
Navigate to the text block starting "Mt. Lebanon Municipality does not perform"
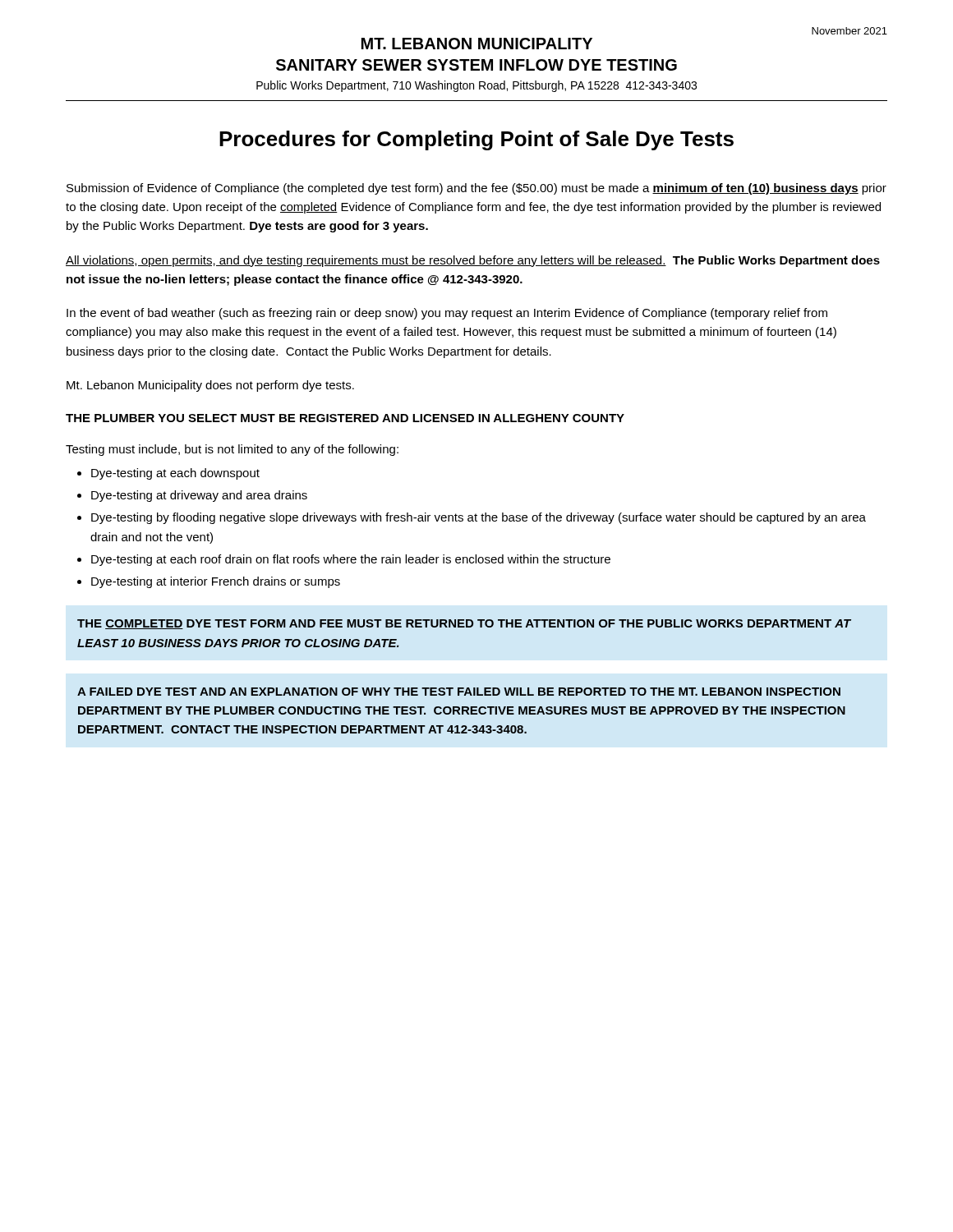coord(210,385)
